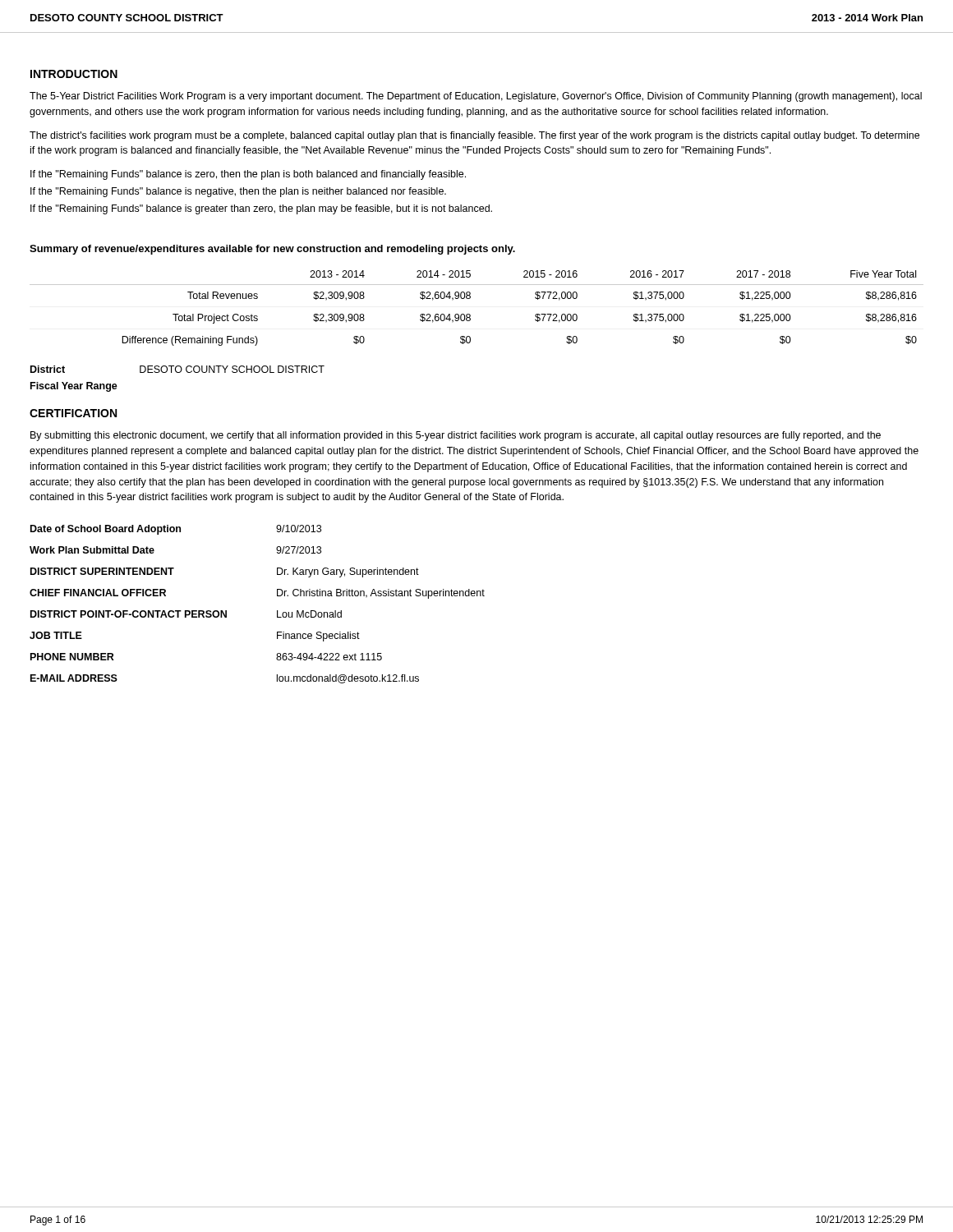Click on the text starting "By submitting this electronic"
Image resolution: width=953 pixels, height=1232 pixels.
pyautogui.click(x=474, y=466)
